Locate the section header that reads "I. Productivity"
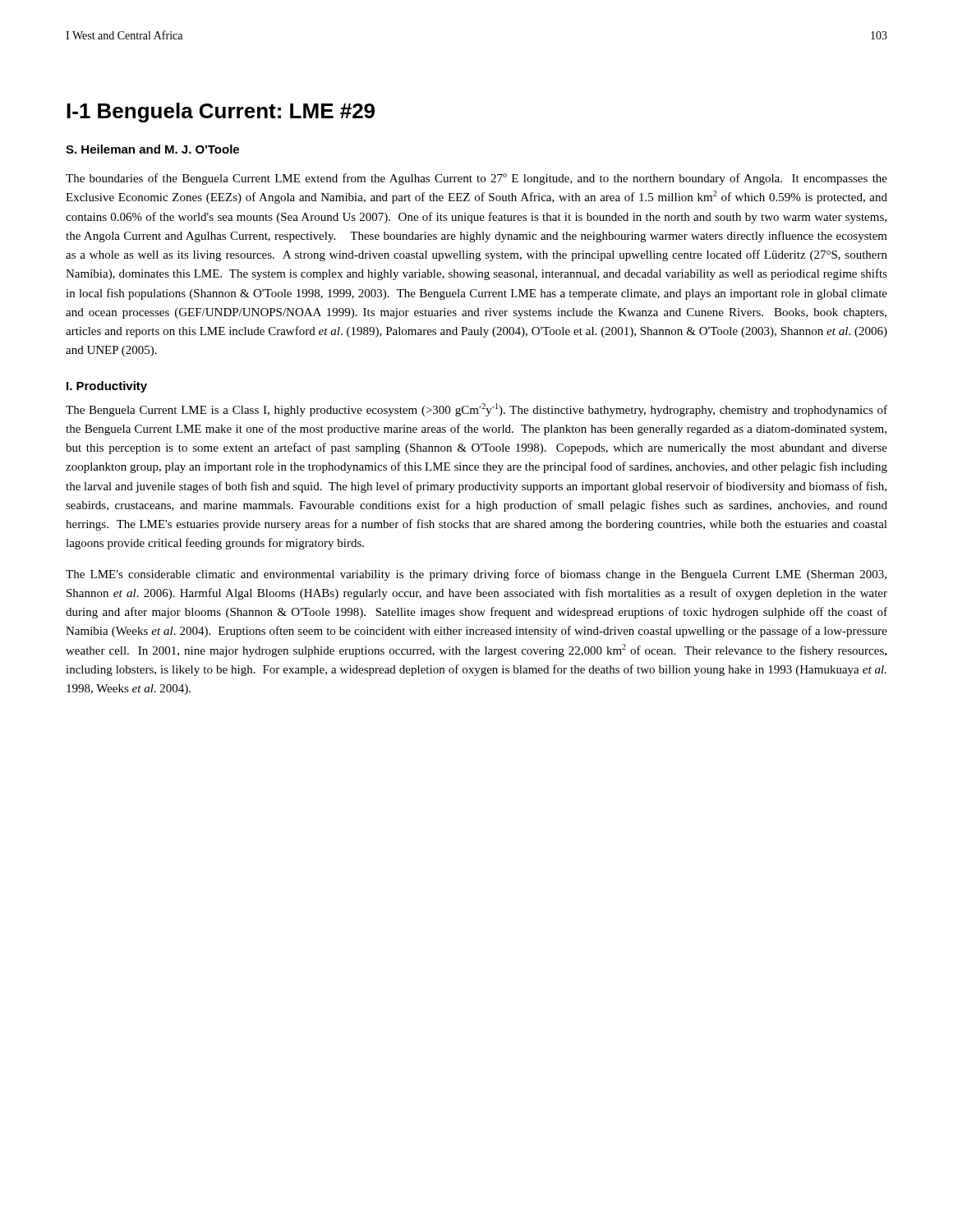953x1232 pixels. [x=106, y=385]
